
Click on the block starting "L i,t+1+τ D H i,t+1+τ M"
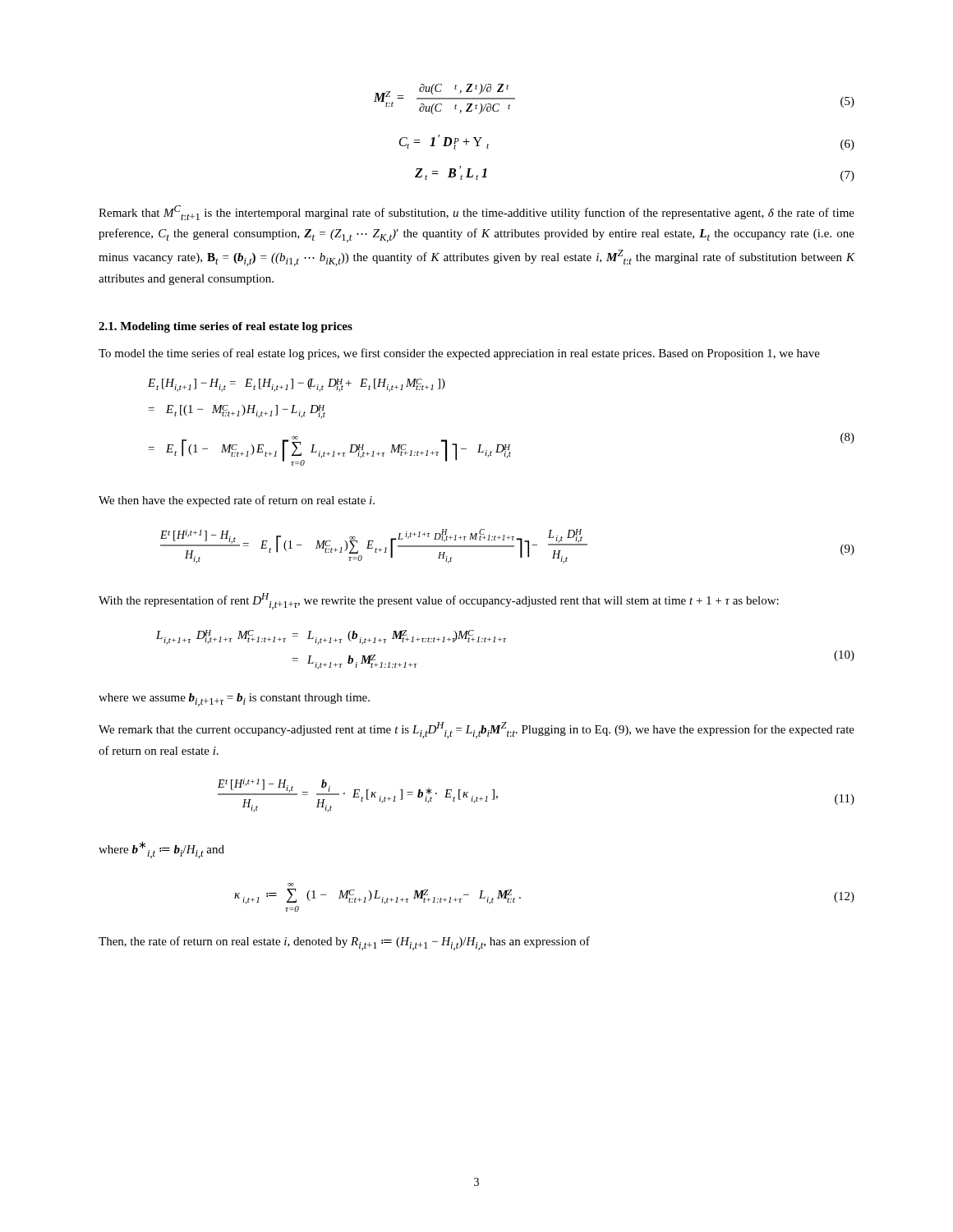click(476, 650)
